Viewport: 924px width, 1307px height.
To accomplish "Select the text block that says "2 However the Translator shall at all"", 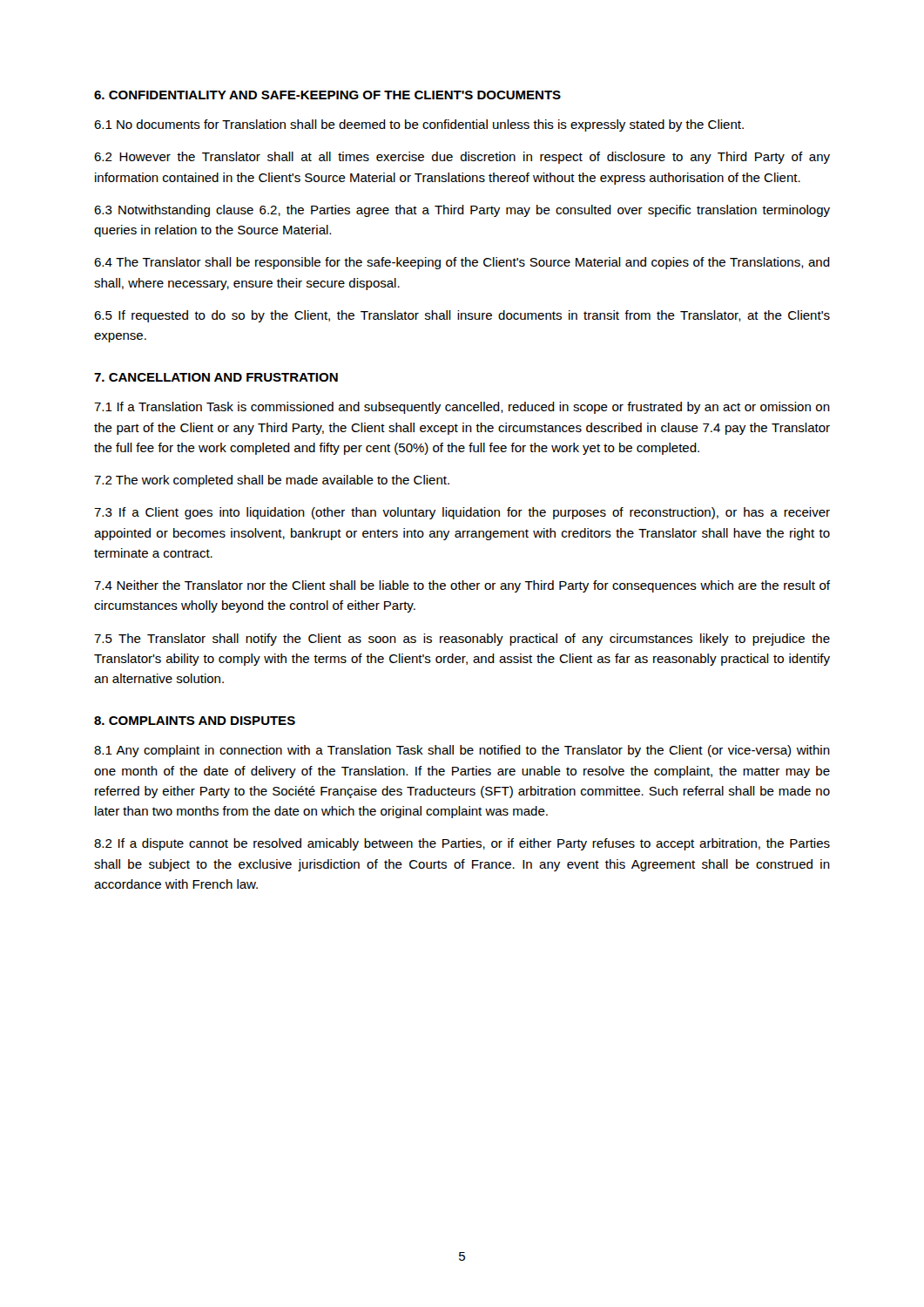I will pyautogui.click(x=462, y=167).
